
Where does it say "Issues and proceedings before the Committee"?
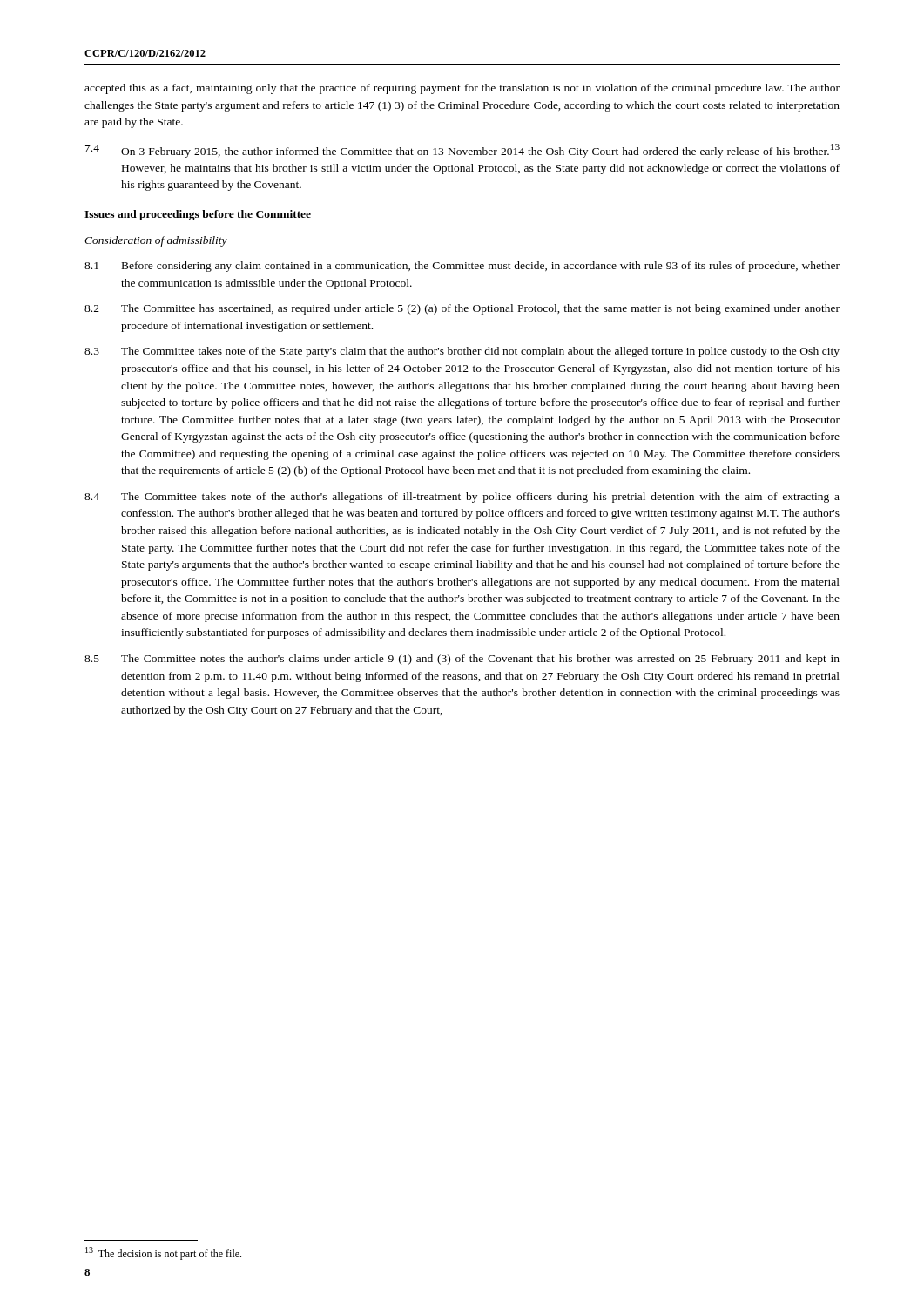click(x=198, y=214)
